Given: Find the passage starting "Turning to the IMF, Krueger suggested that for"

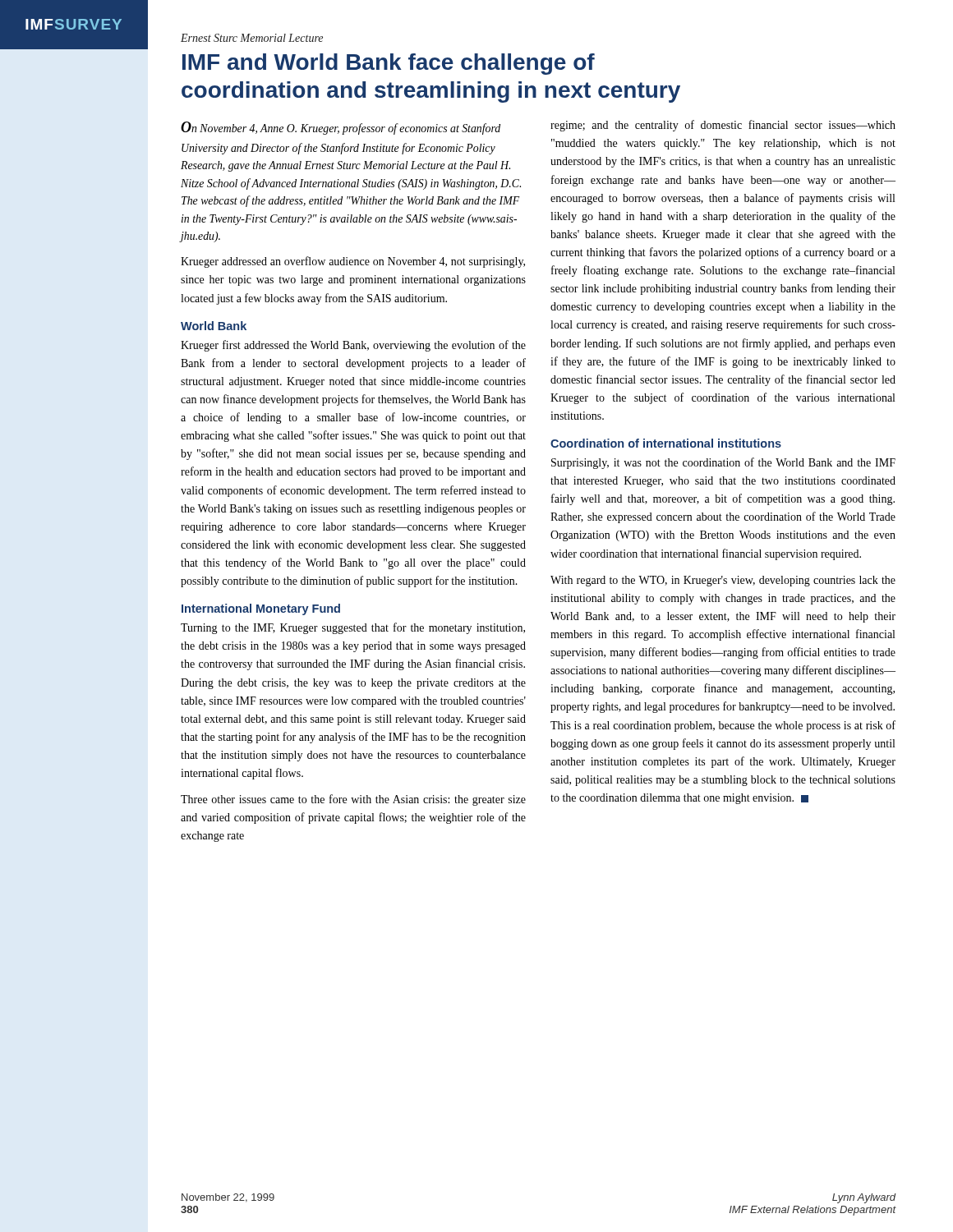Looking at the screenshot, I should point(353,701).
